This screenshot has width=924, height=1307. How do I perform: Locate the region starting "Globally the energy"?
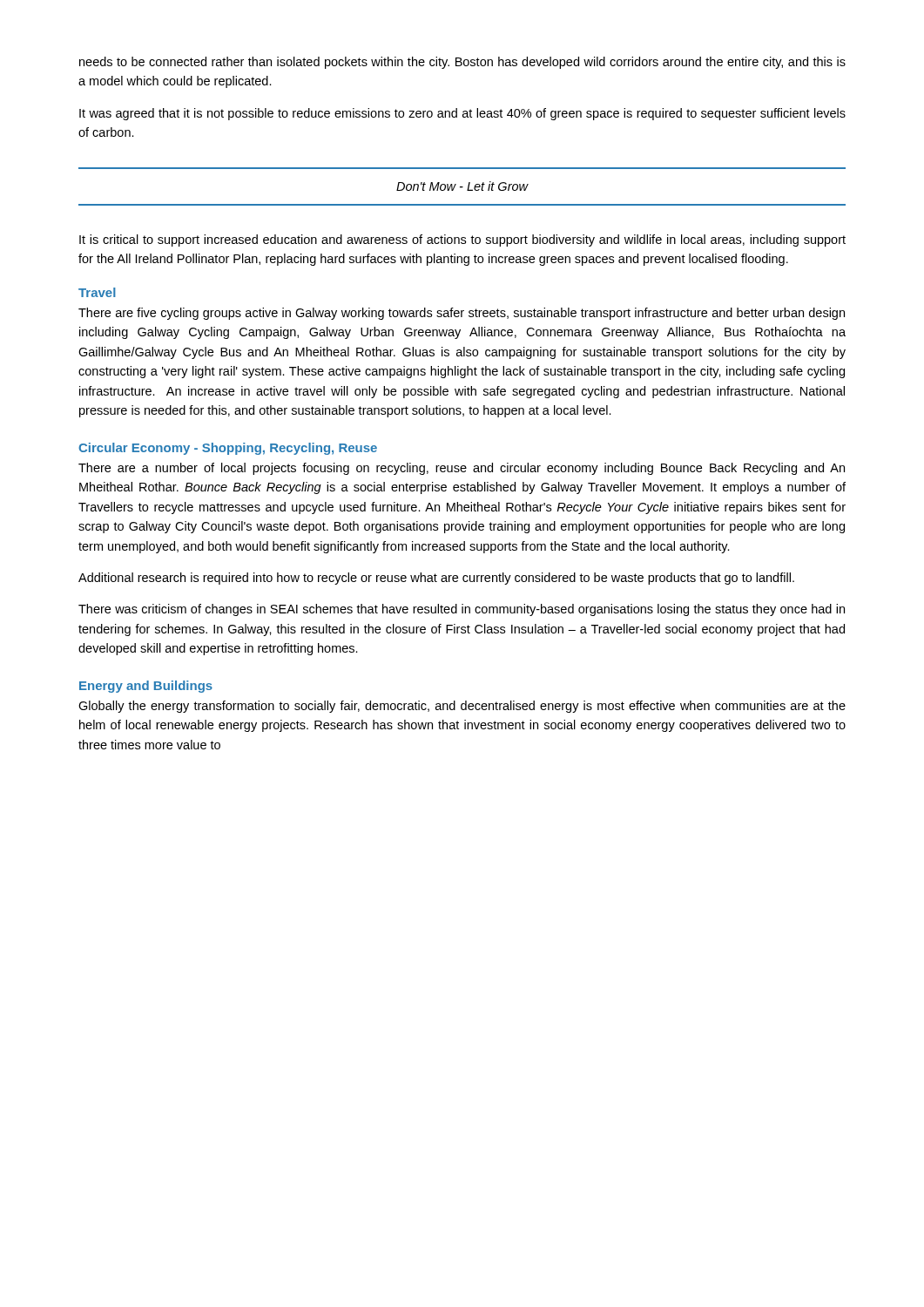pos(462,725)
